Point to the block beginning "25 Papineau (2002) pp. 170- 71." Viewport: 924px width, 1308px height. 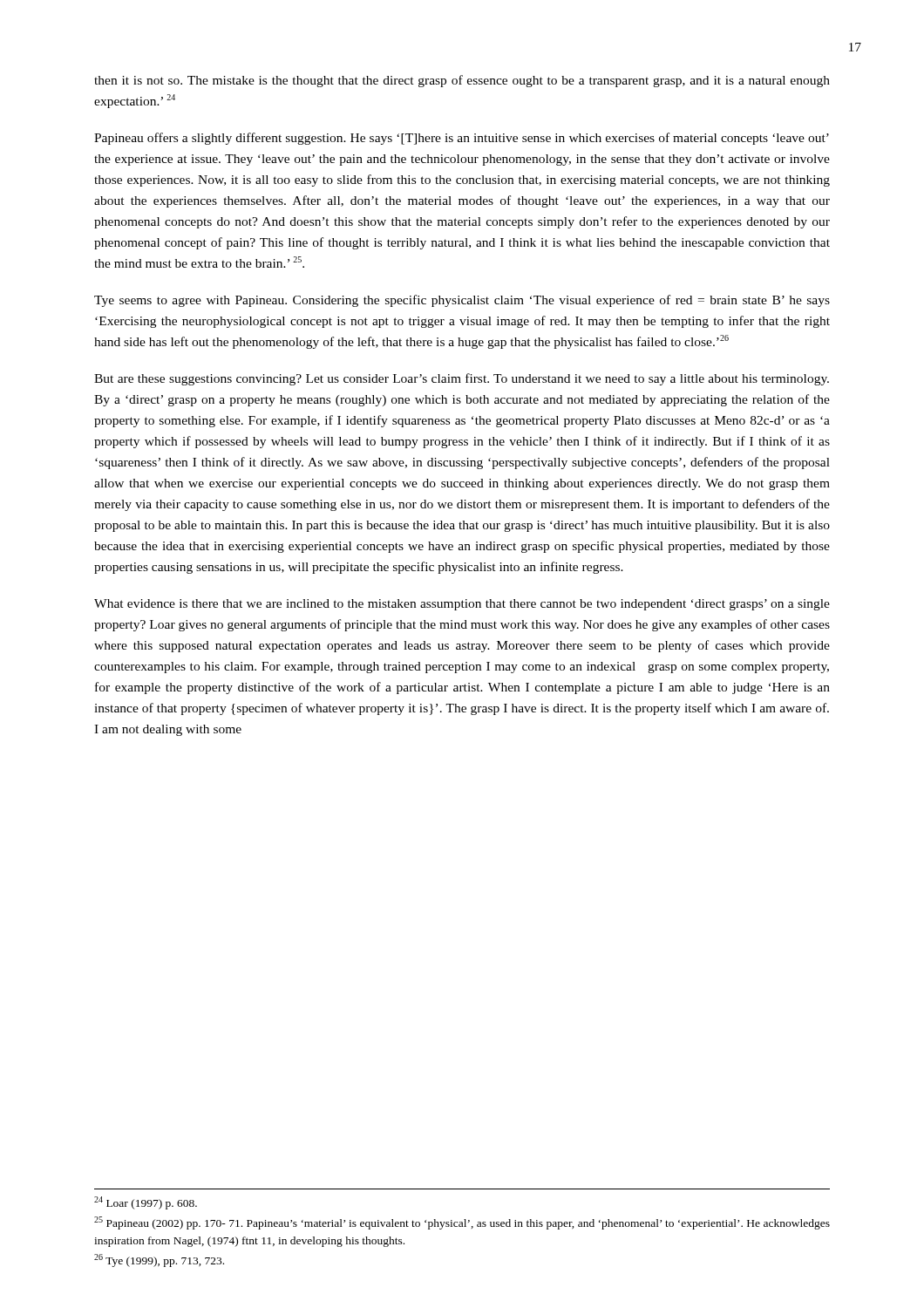[462, 1231]
